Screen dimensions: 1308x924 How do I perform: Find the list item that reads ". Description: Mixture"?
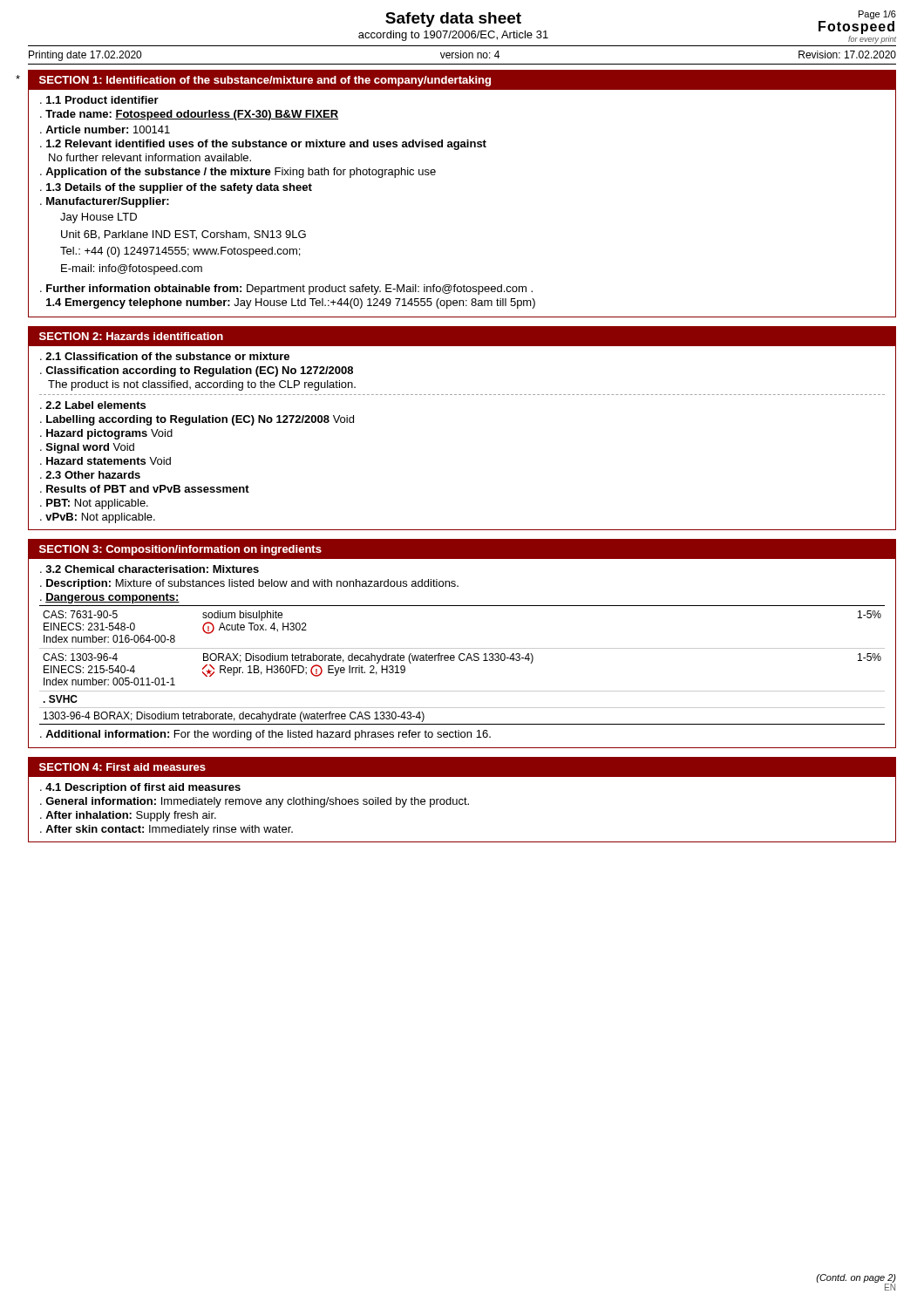point(249,583)
